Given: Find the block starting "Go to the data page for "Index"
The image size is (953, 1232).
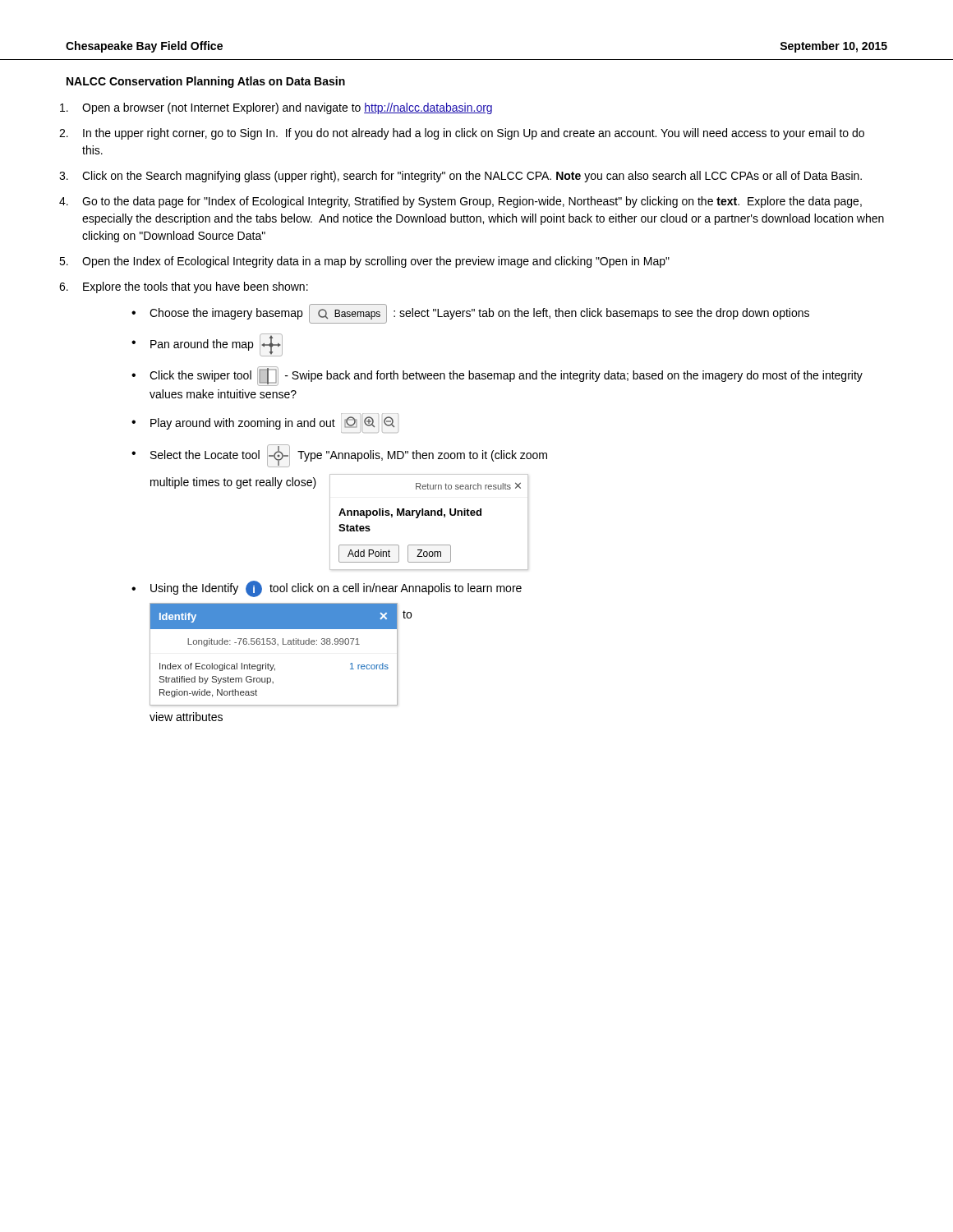Looking at the screenshot, I should coord(483,218).
